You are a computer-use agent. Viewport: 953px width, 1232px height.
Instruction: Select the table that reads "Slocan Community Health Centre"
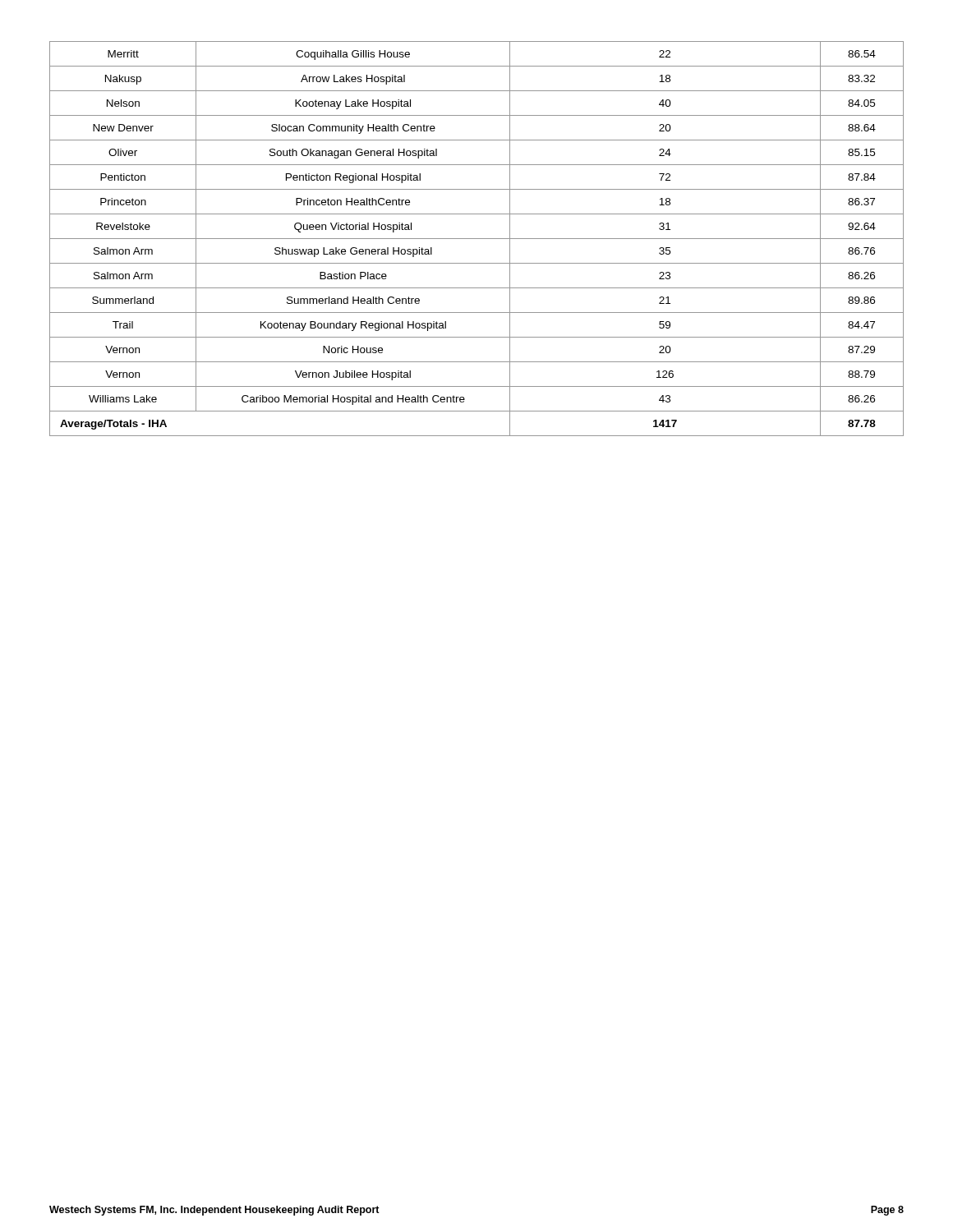[x=476, y=239]
